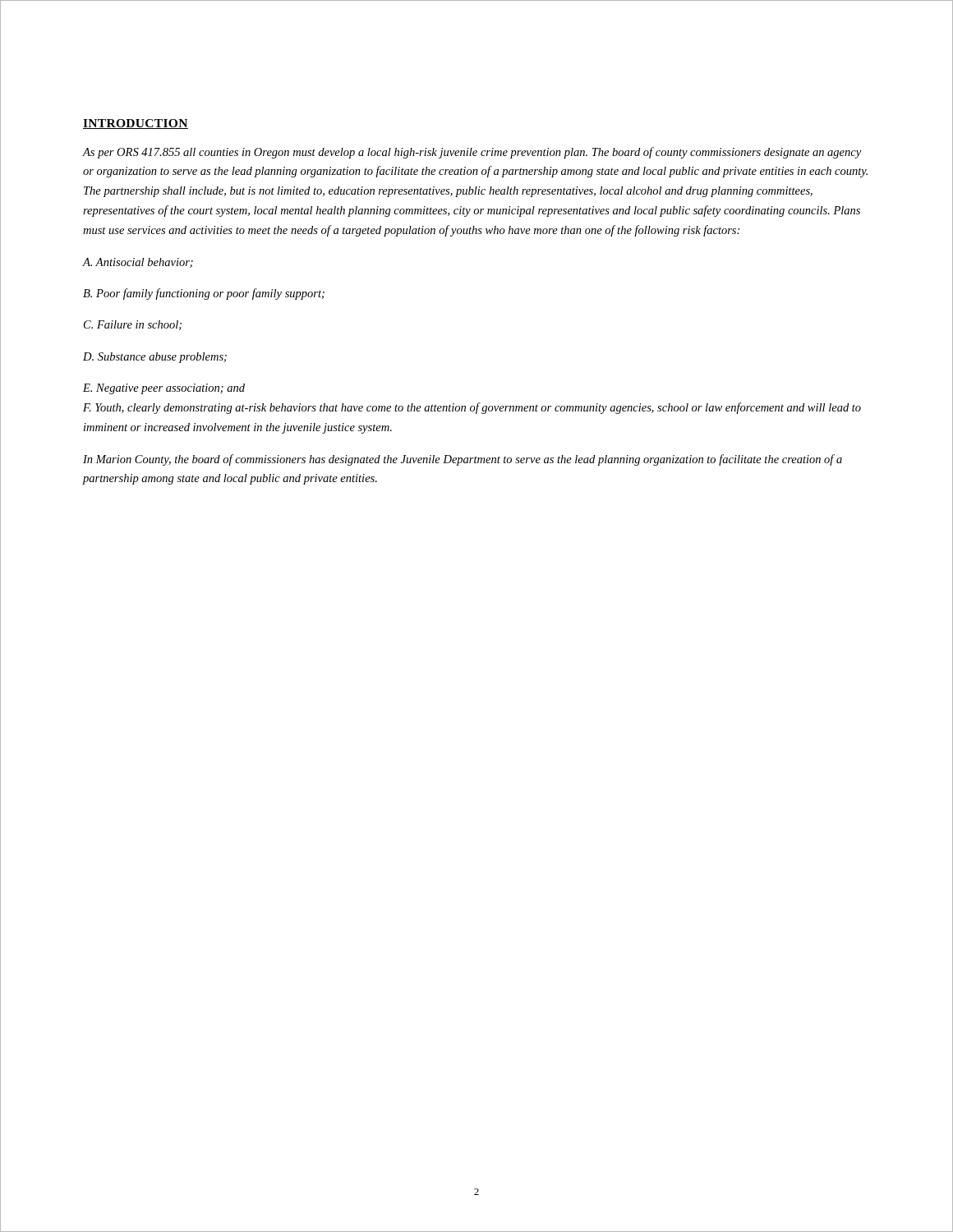Image resolution: width=953 pixels, height=1232 pixels.
Task: Find the passage starting "A. Antisocial behavior;"
Action: point(138,263)
